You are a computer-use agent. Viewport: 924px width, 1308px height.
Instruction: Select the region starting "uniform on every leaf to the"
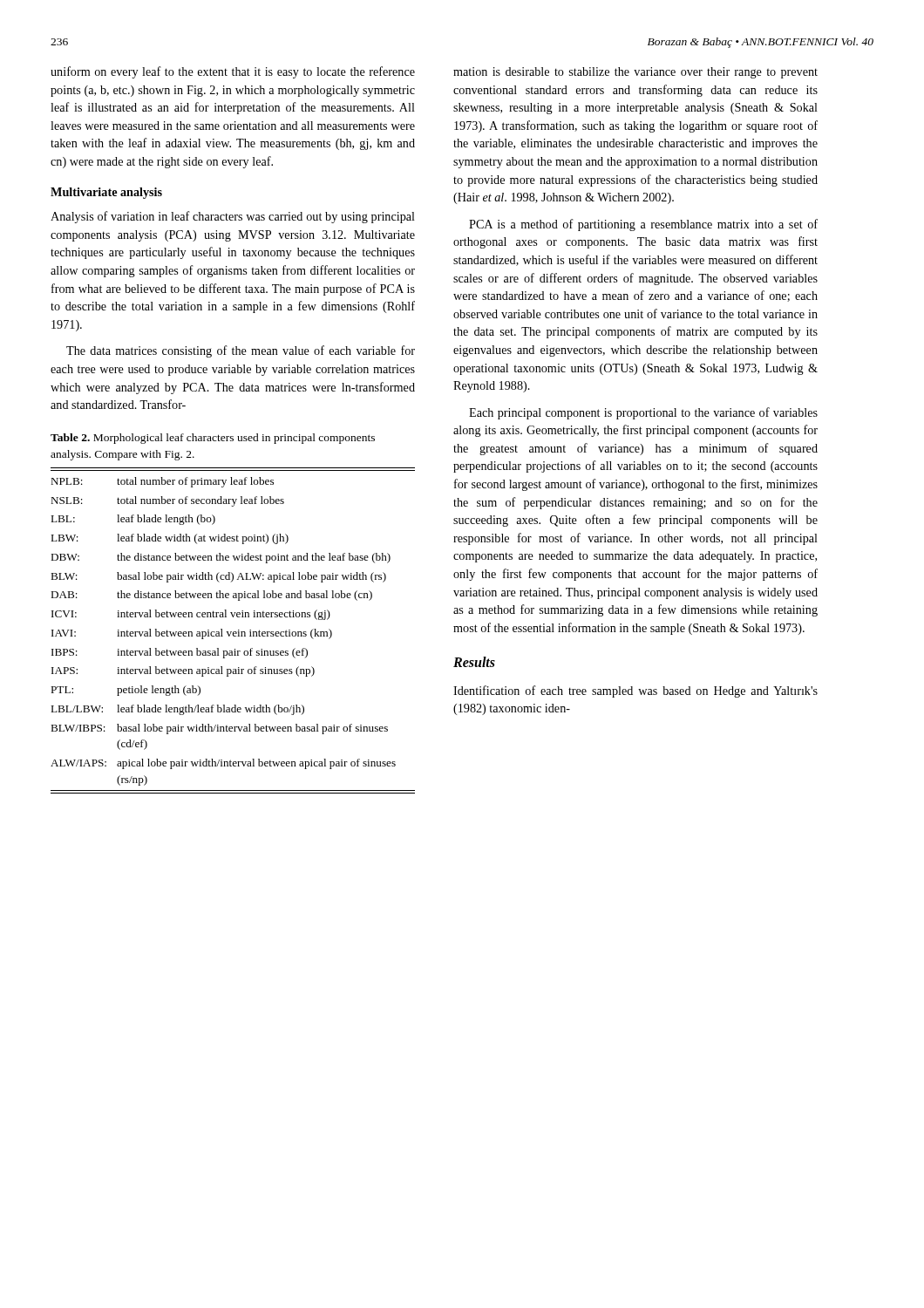click(233, 117)
